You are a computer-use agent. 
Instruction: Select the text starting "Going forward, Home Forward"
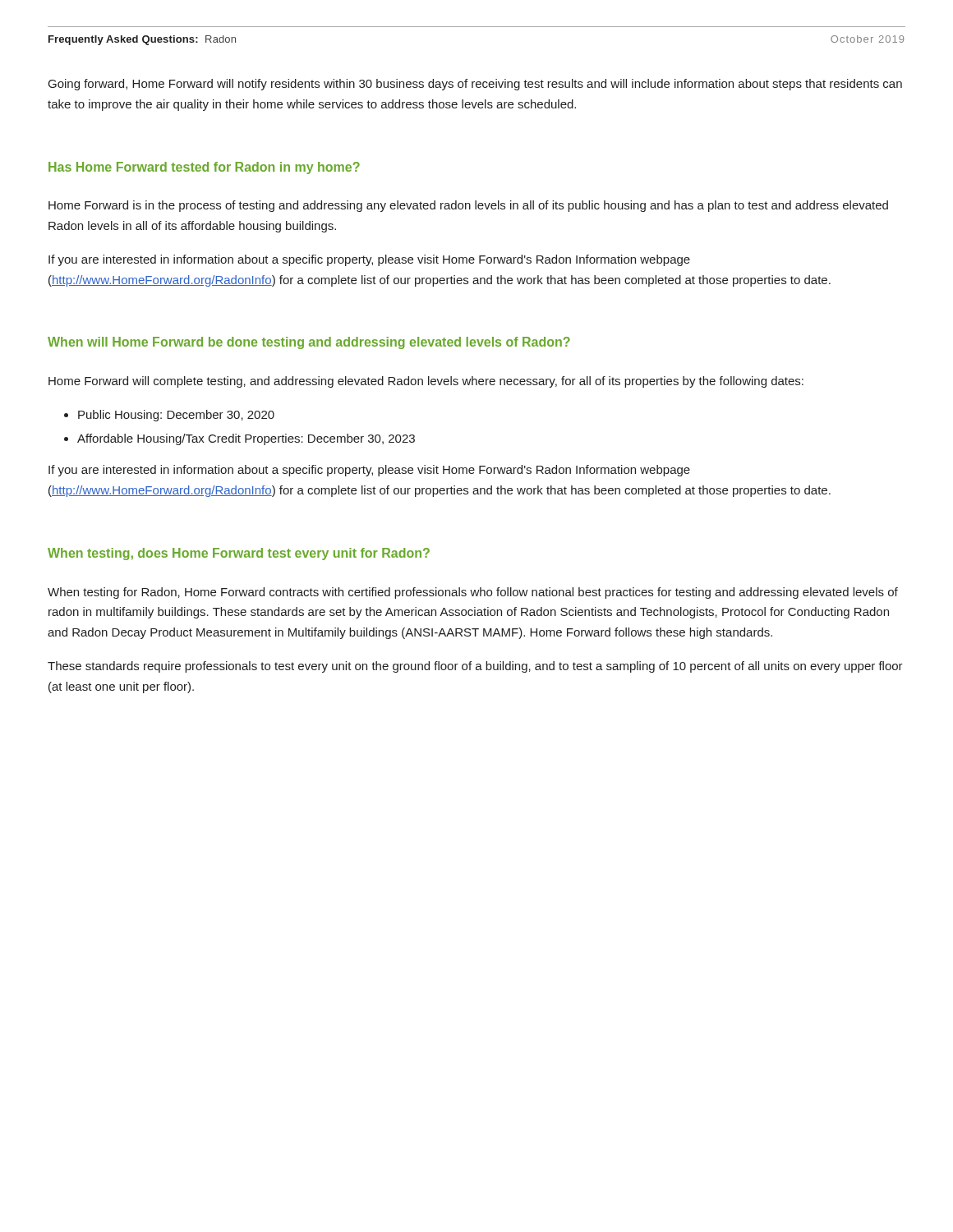[x=475, y=94]
